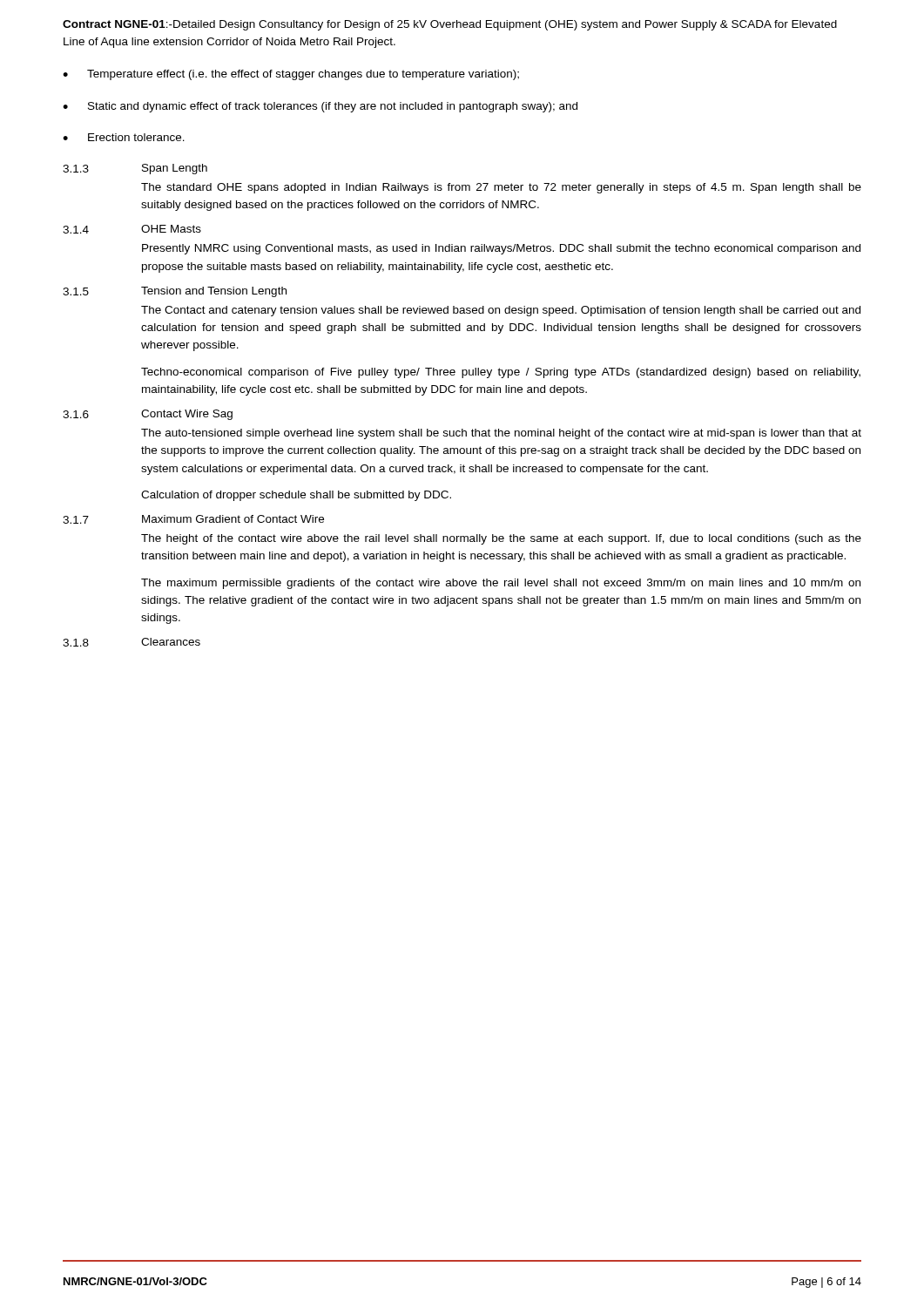Click where it says "3.1.3 Span Length"
924x1307 pixels.
135,168
